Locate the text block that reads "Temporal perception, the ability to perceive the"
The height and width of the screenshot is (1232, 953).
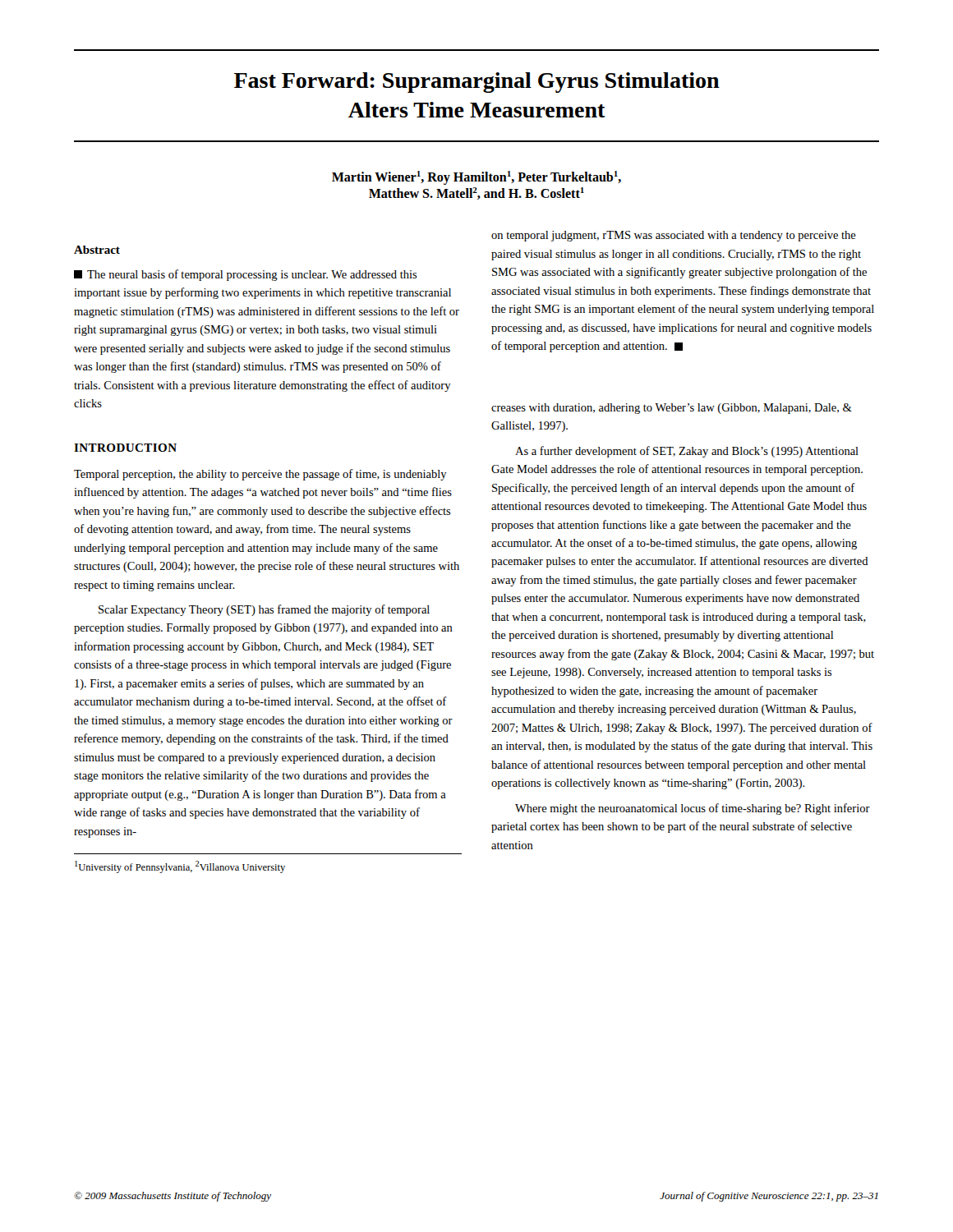267,529
